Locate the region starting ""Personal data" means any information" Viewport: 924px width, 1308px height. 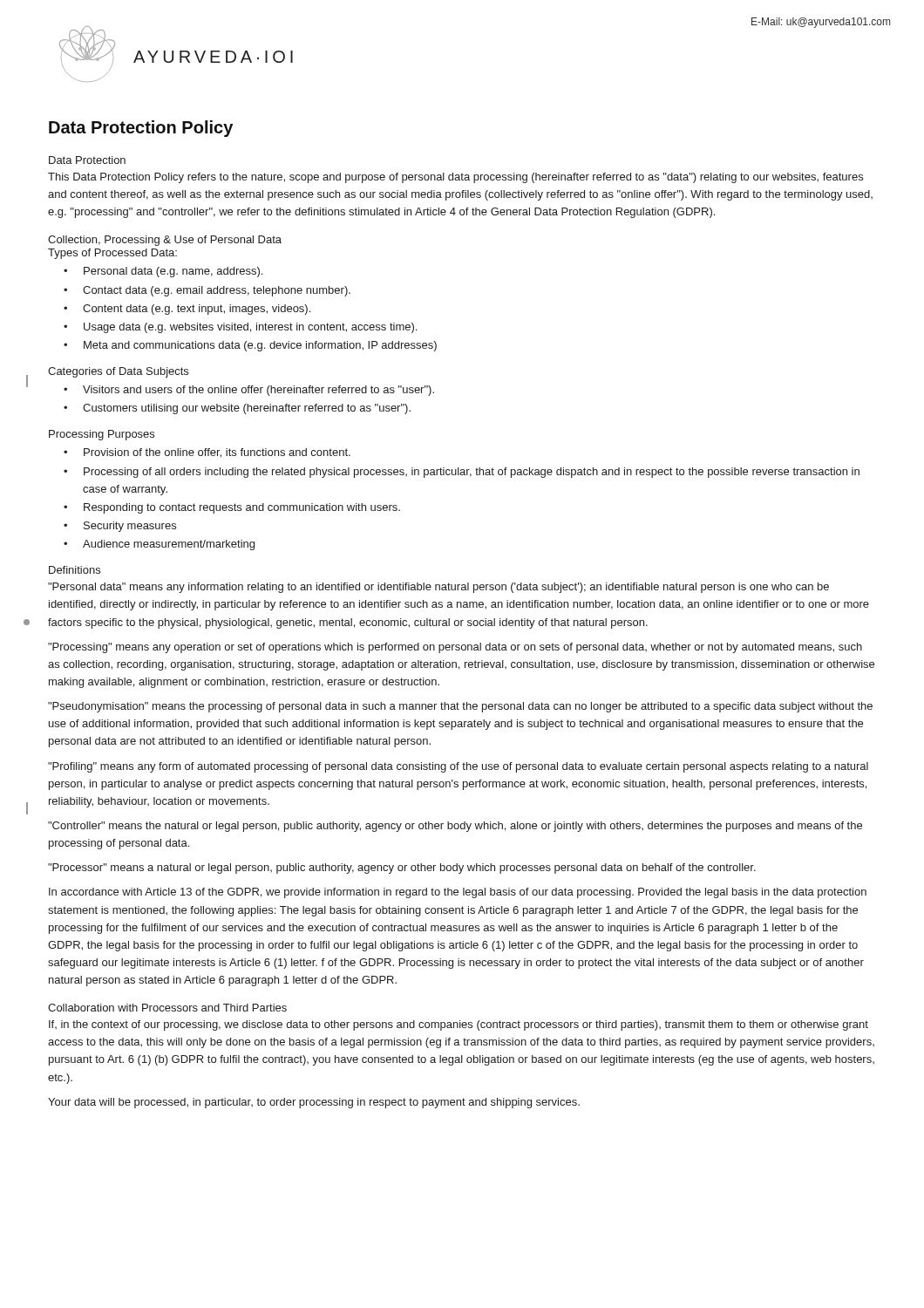pos(459,604)
